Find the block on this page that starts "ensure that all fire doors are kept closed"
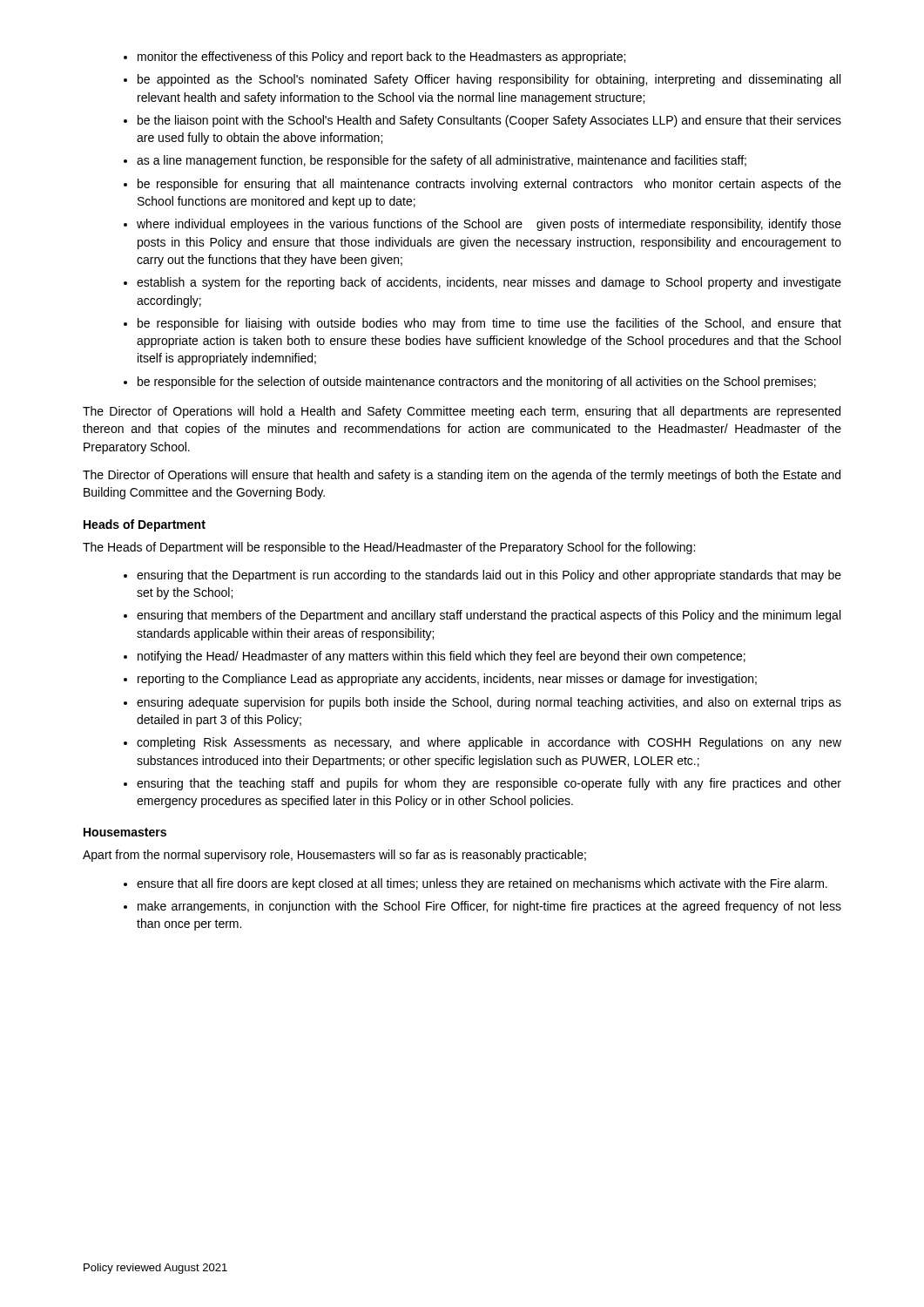 coord(482,883)
